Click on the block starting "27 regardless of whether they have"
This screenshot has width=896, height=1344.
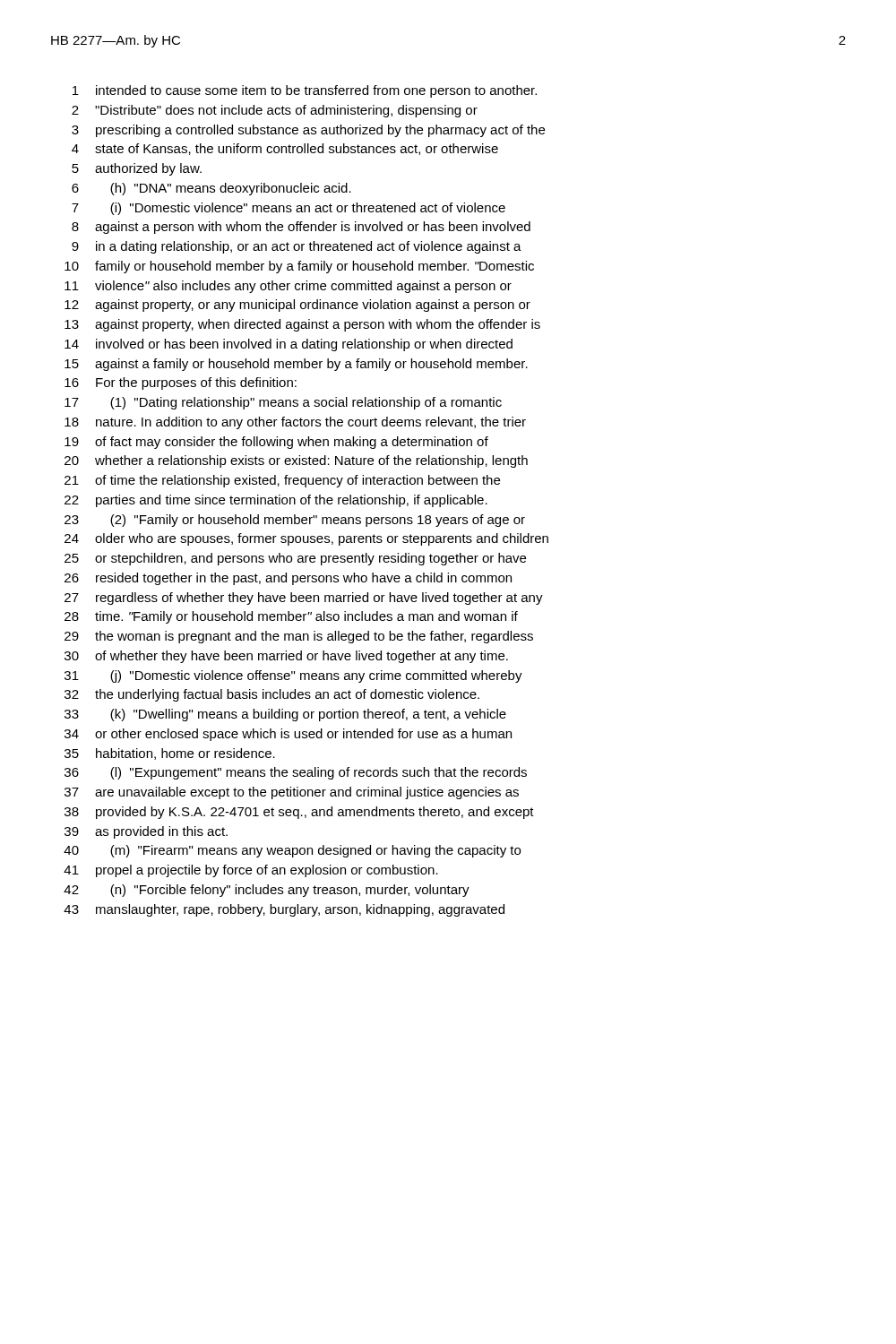click(x=448, y=597)
